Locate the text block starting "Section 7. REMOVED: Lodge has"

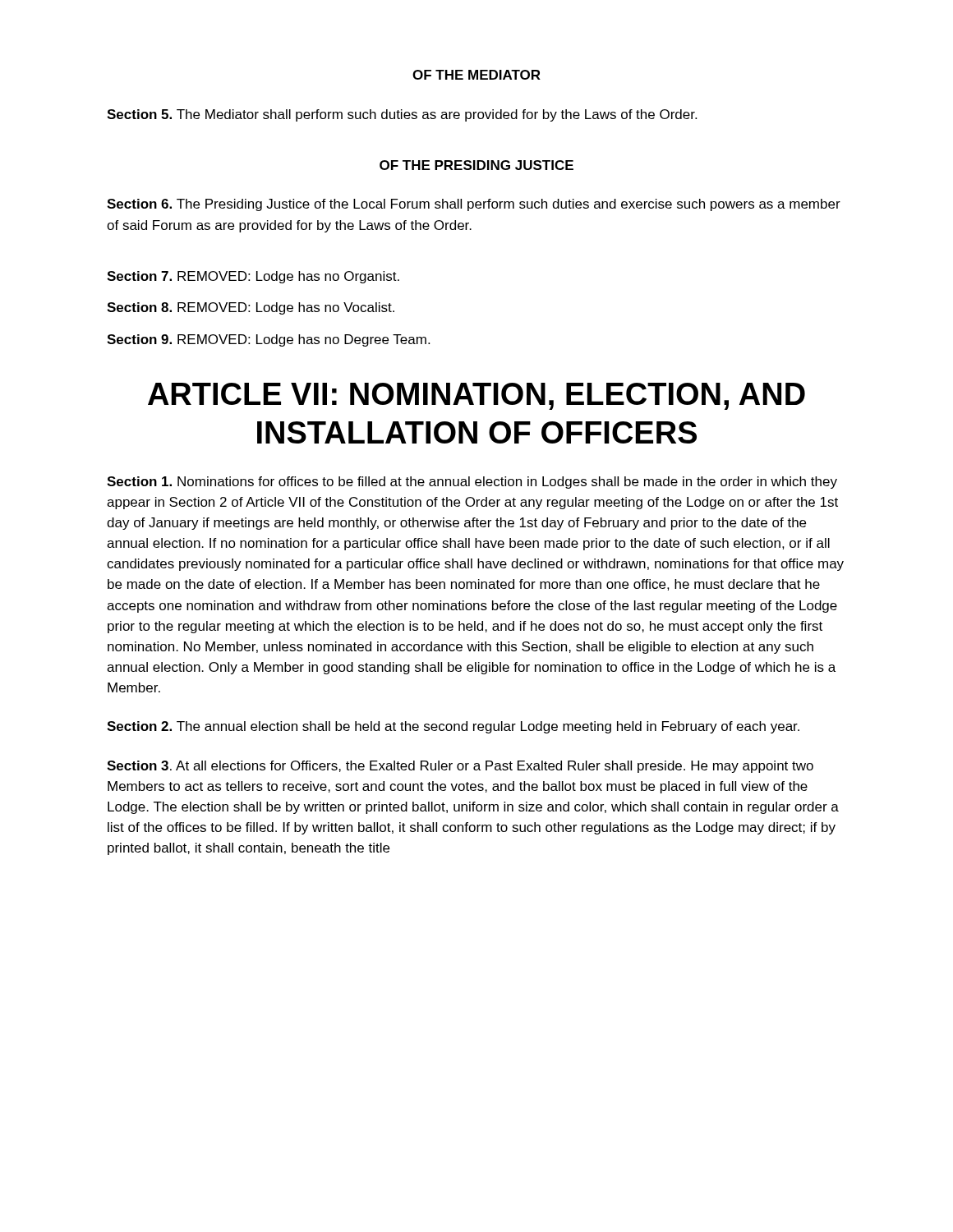pyautogui.click(x=254, y=276)
